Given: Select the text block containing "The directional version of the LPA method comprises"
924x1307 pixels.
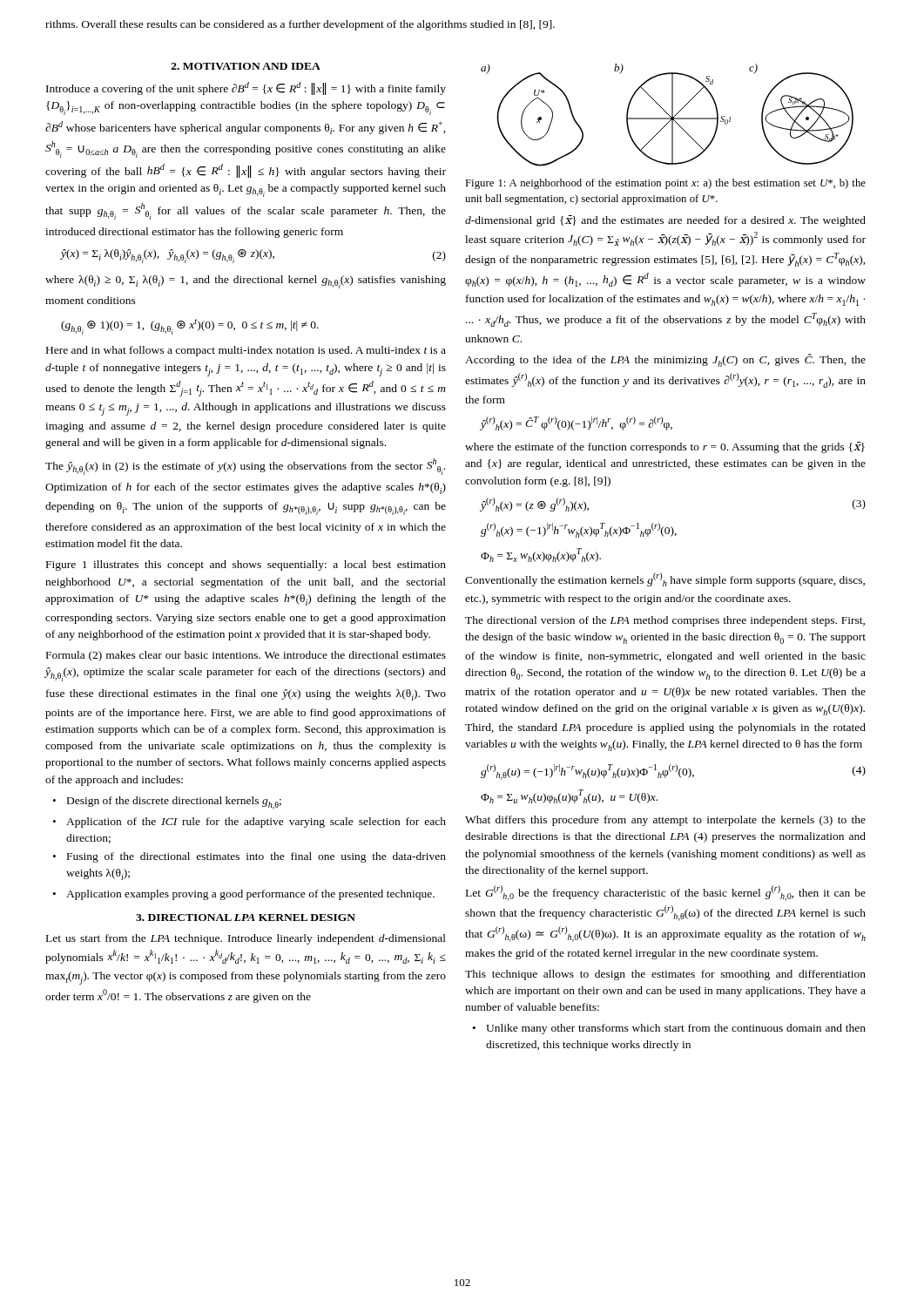Looking at the screenshot, I should (665, 683).
